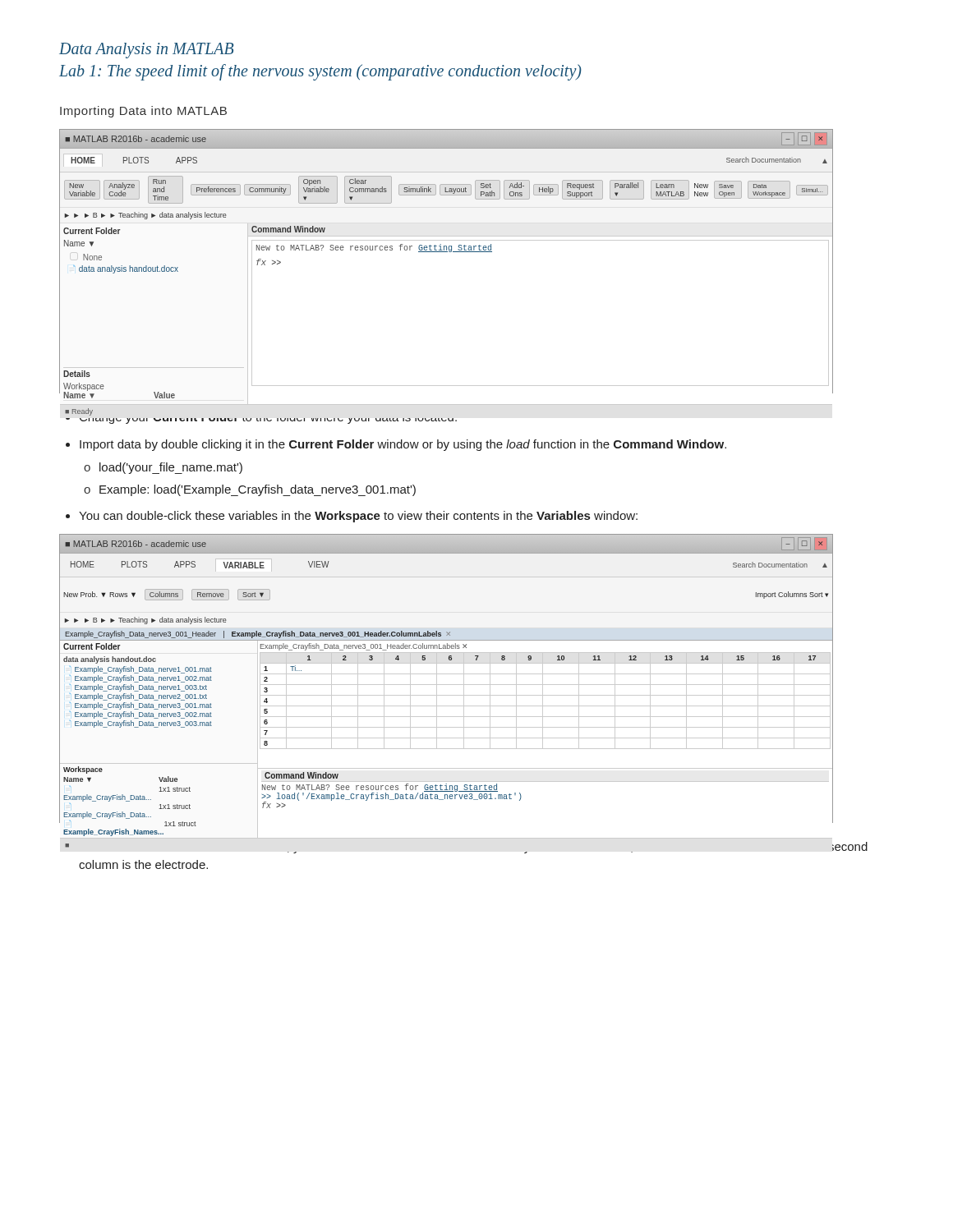Screen dimensions: 1232x953
Task: Point to the block starting "Data Analysis in MATLAB"
Action: pos(146,51)
